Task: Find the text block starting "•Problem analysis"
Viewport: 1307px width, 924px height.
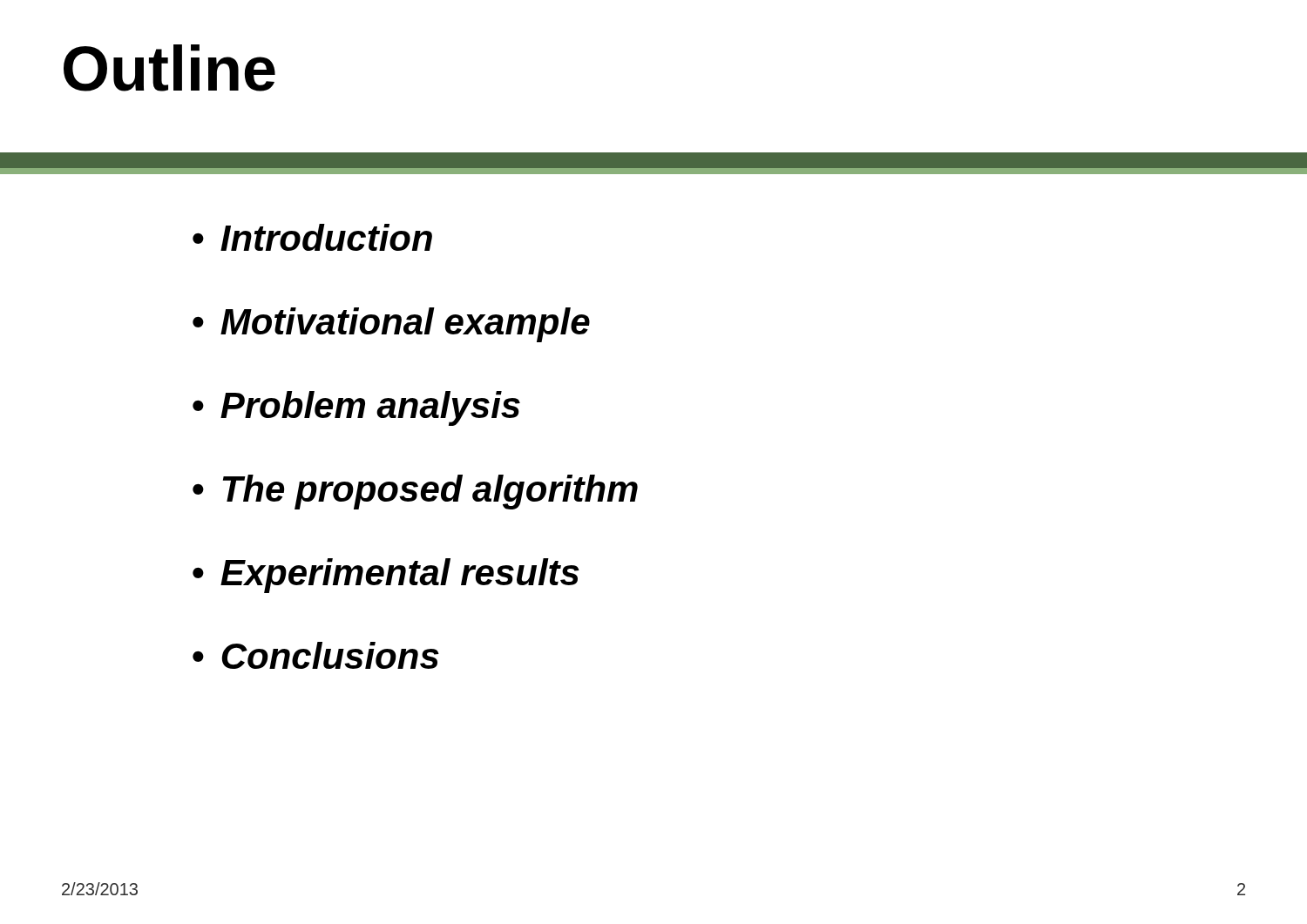Action: [x=356, y=406]
